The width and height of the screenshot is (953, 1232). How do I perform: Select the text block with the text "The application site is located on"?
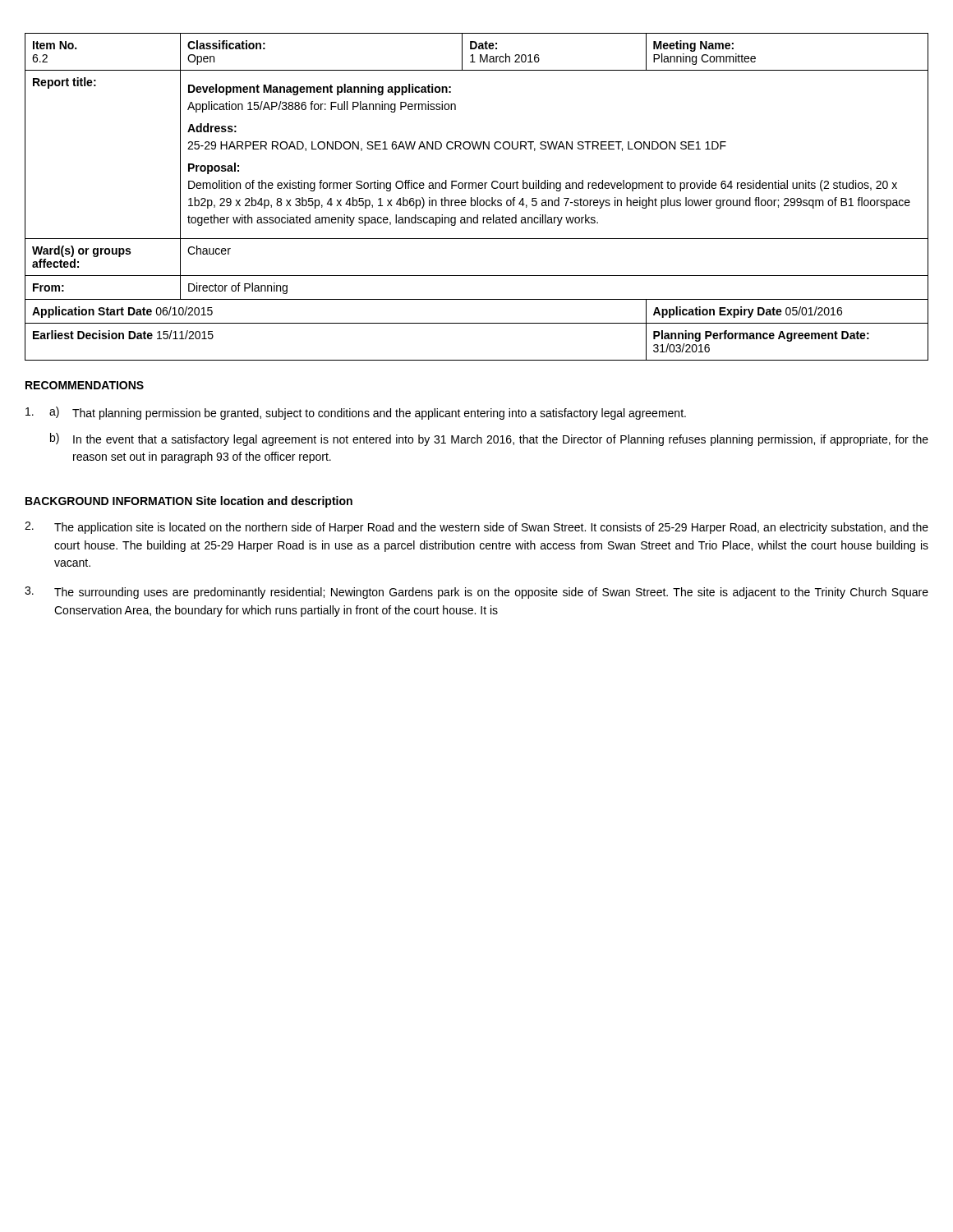click(x=476, y=546)
